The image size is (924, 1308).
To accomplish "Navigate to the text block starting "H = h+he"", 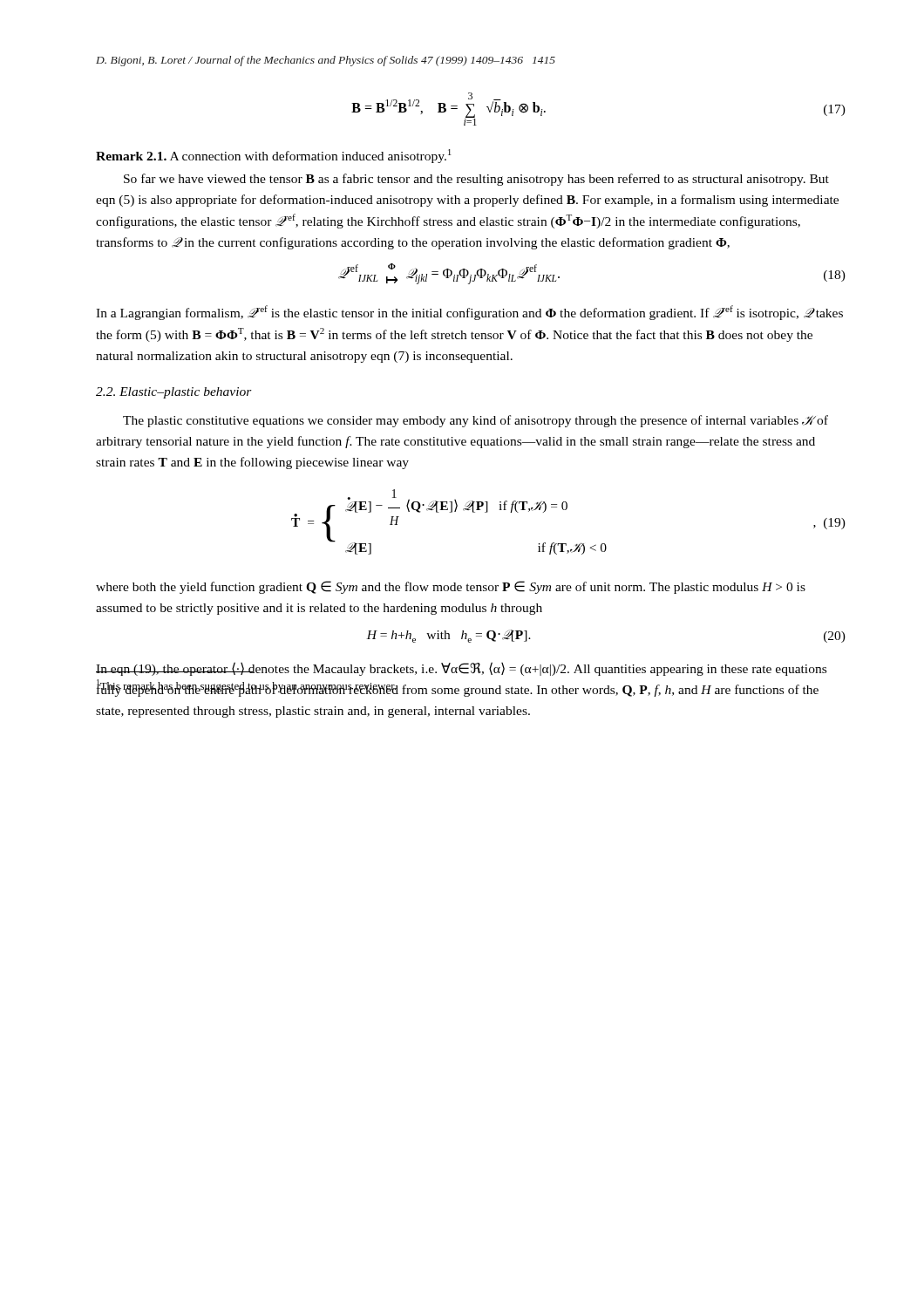I will pos(471,635).
